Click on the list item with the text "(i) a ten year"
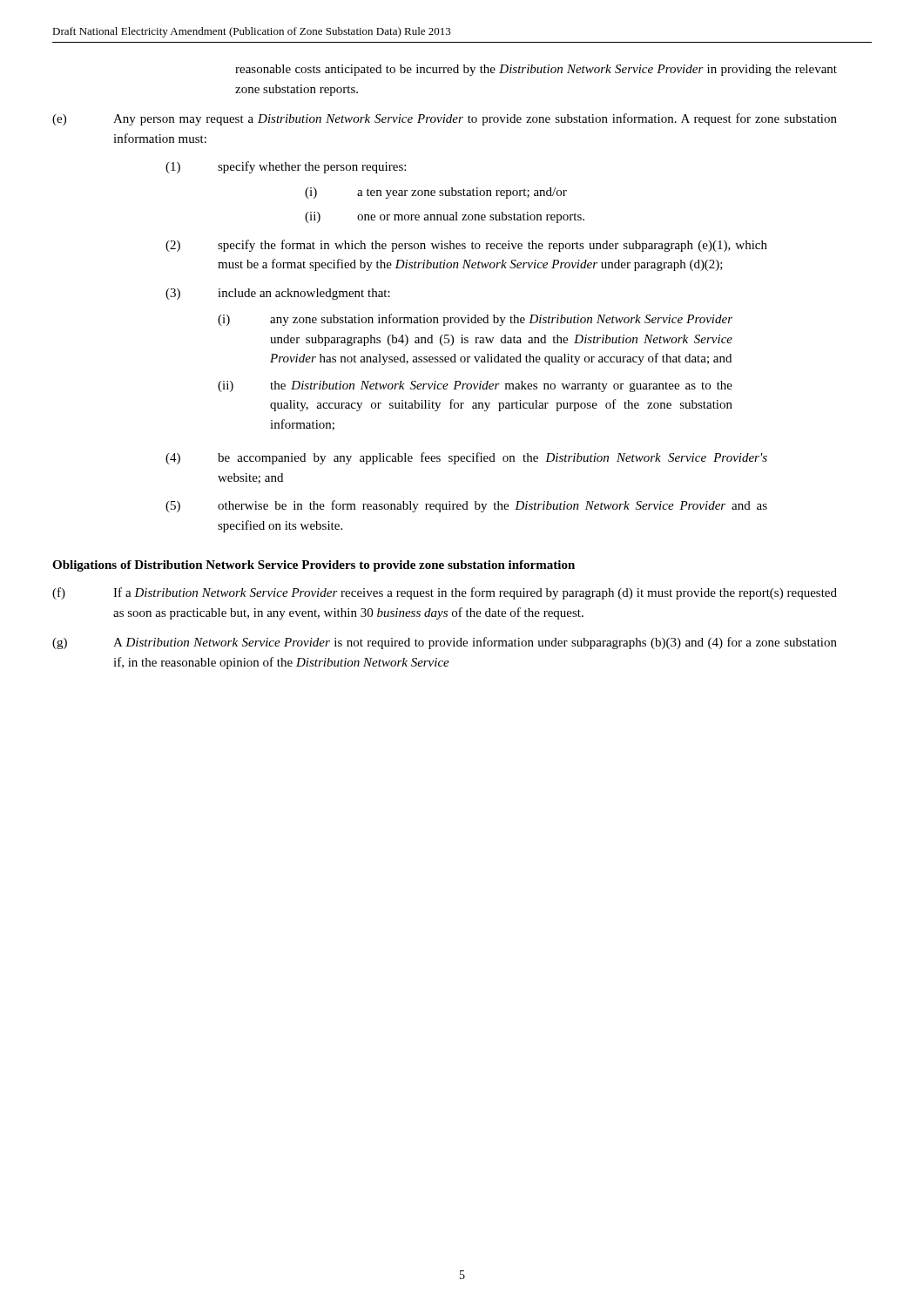This screenshot has width=924, height=1307. 553,191
